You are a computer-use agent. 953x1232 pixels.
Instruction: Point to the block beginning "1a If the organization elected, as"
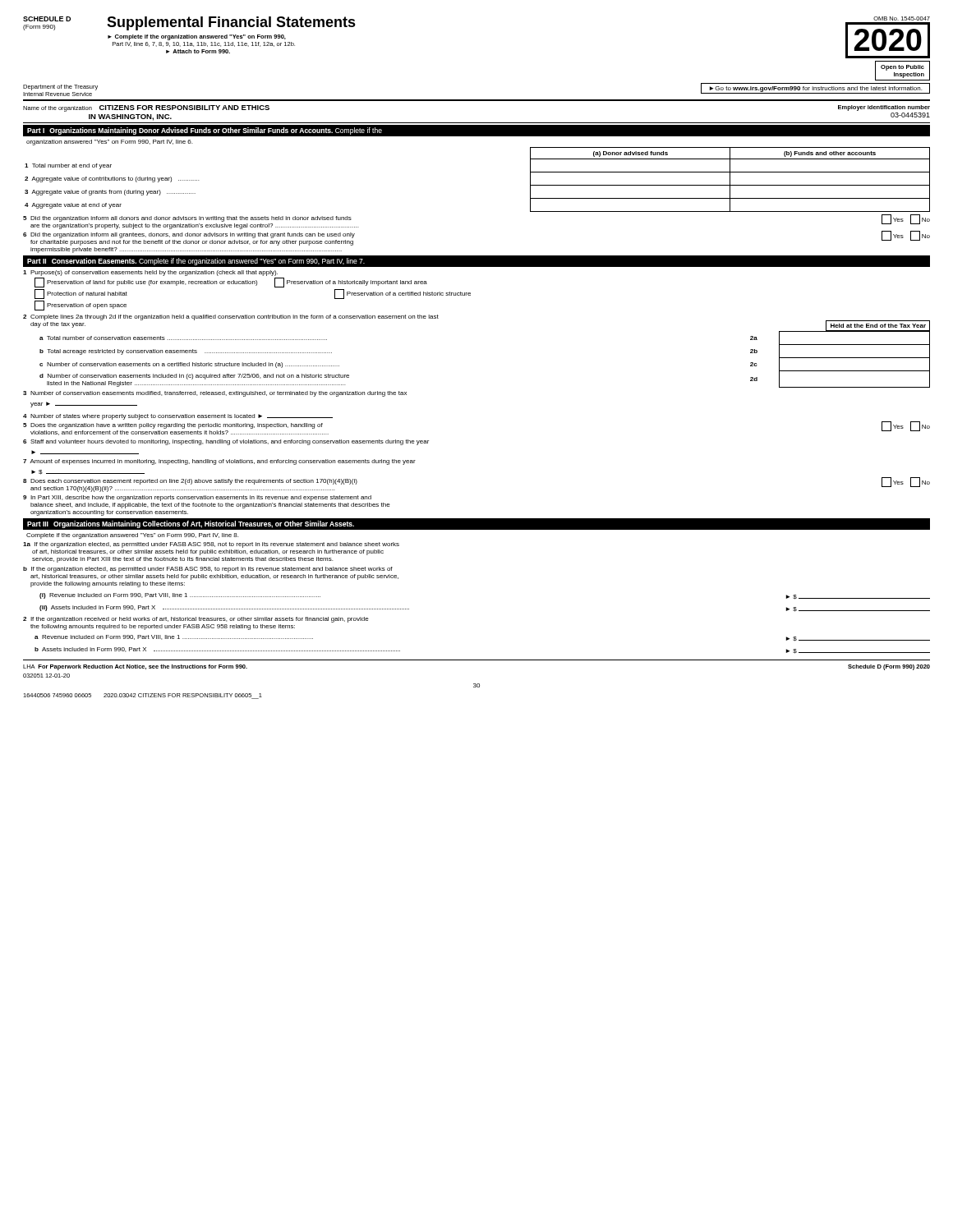pyautogui.click(x=211, y=552)
